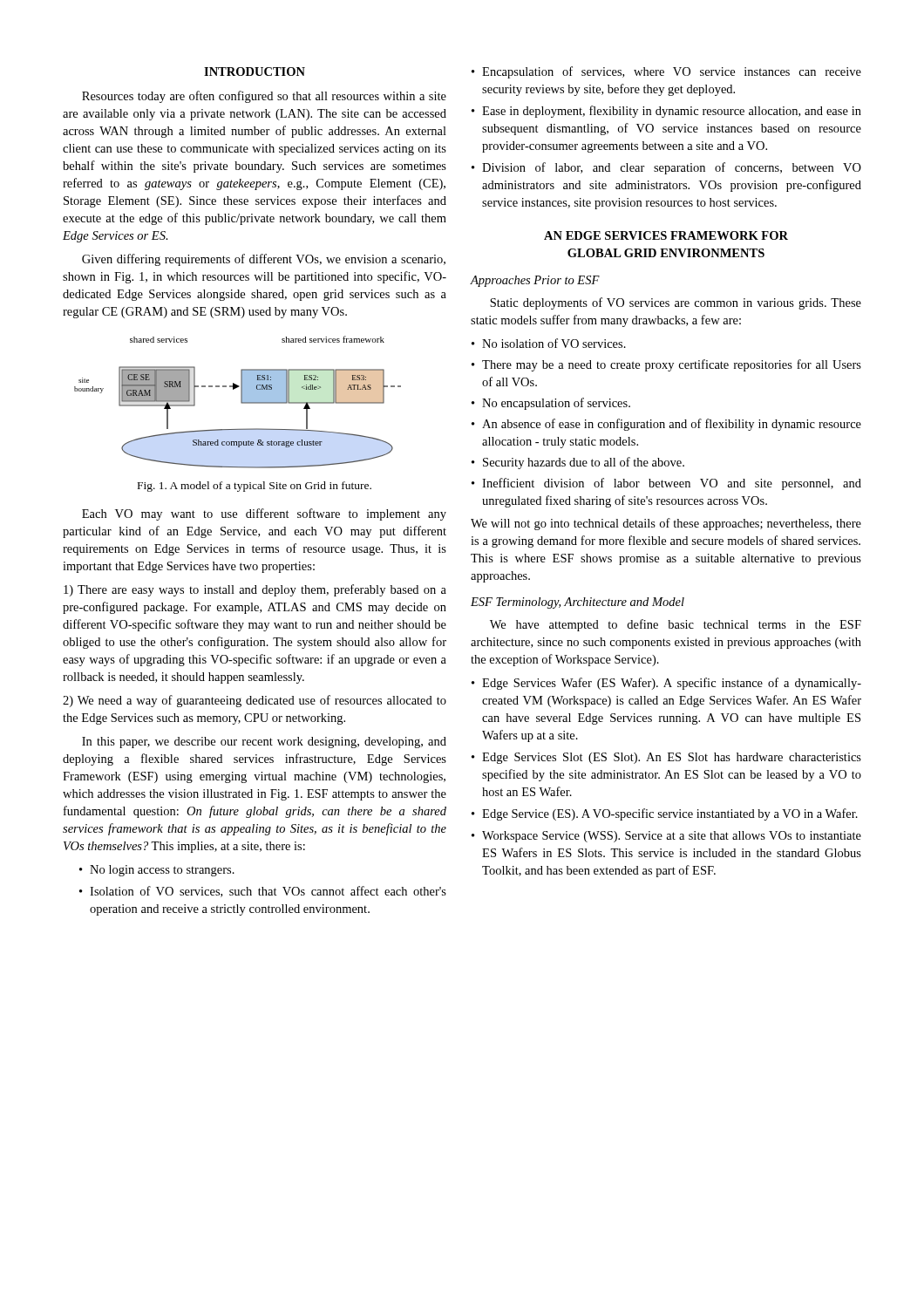The height and width of the screenshot is (1308, 924).
Task: Select the list item containing "• Isolation of VO"
Action: tap(262, 900)
